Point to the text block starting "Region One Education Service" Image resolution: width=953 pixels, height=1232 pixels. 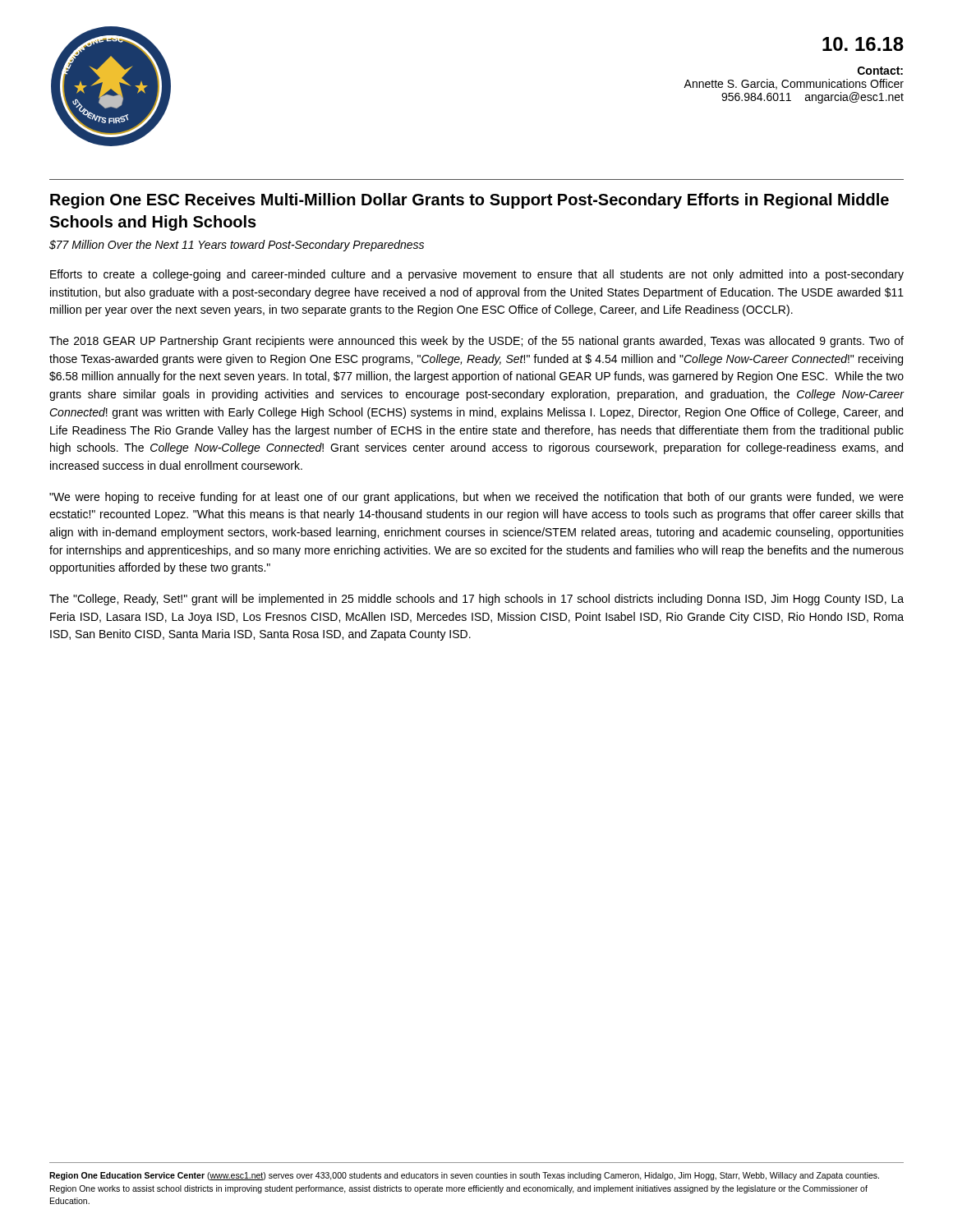click(465, 1188)
